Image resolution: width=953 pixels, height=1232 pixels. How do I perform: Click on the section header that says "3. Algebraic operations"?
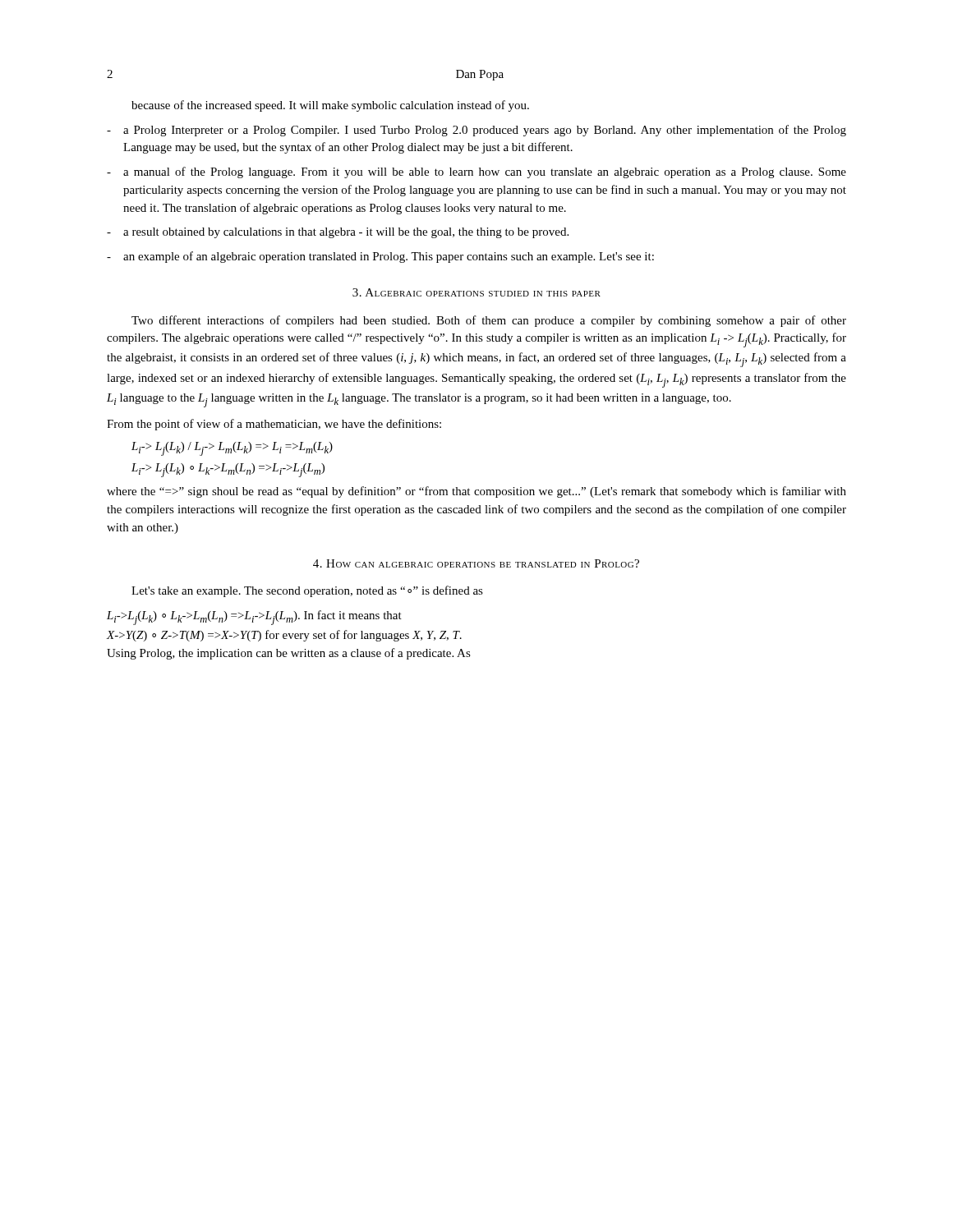coord(476,292)
